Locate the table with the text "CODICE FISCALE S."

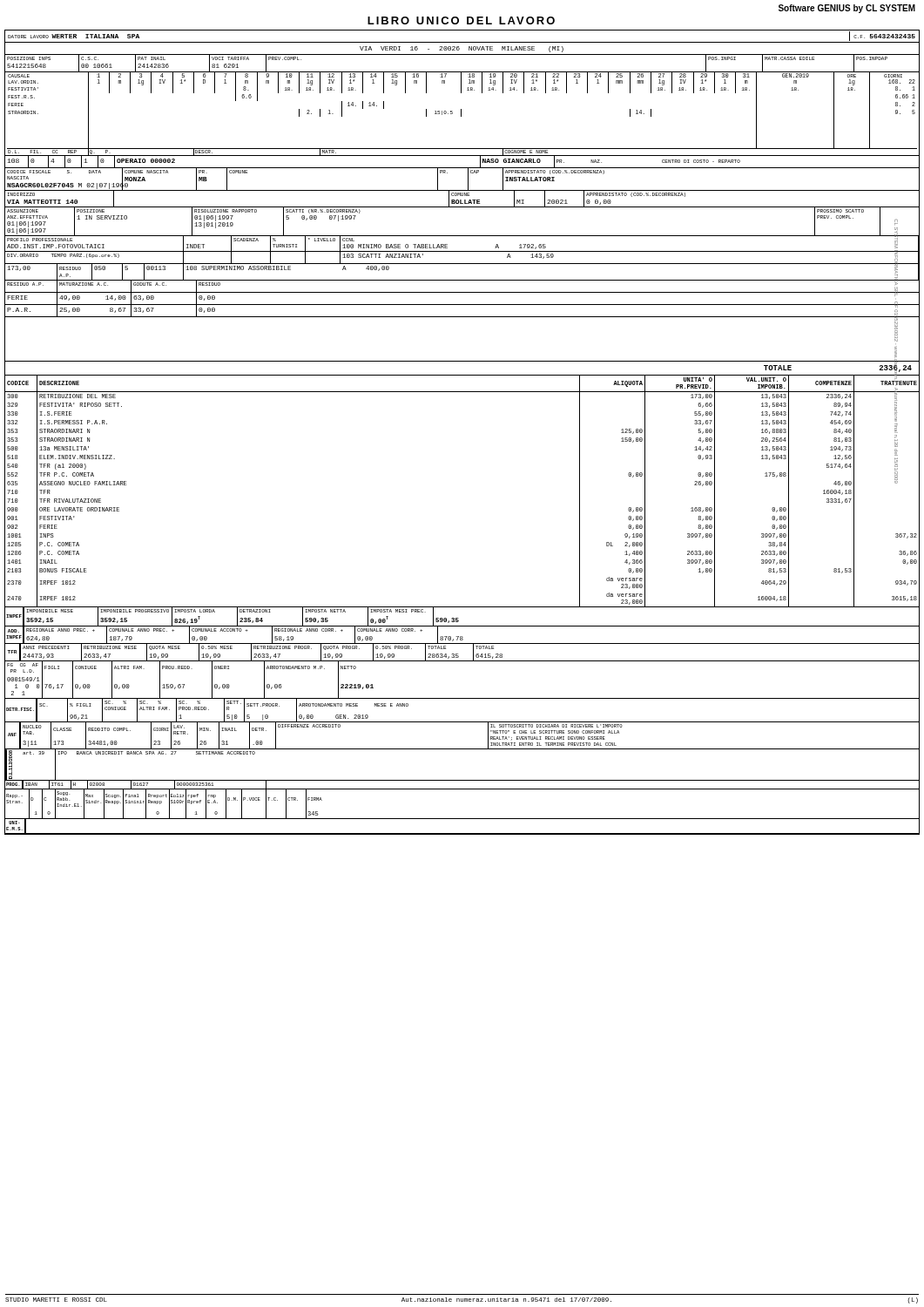coord(462,180)
